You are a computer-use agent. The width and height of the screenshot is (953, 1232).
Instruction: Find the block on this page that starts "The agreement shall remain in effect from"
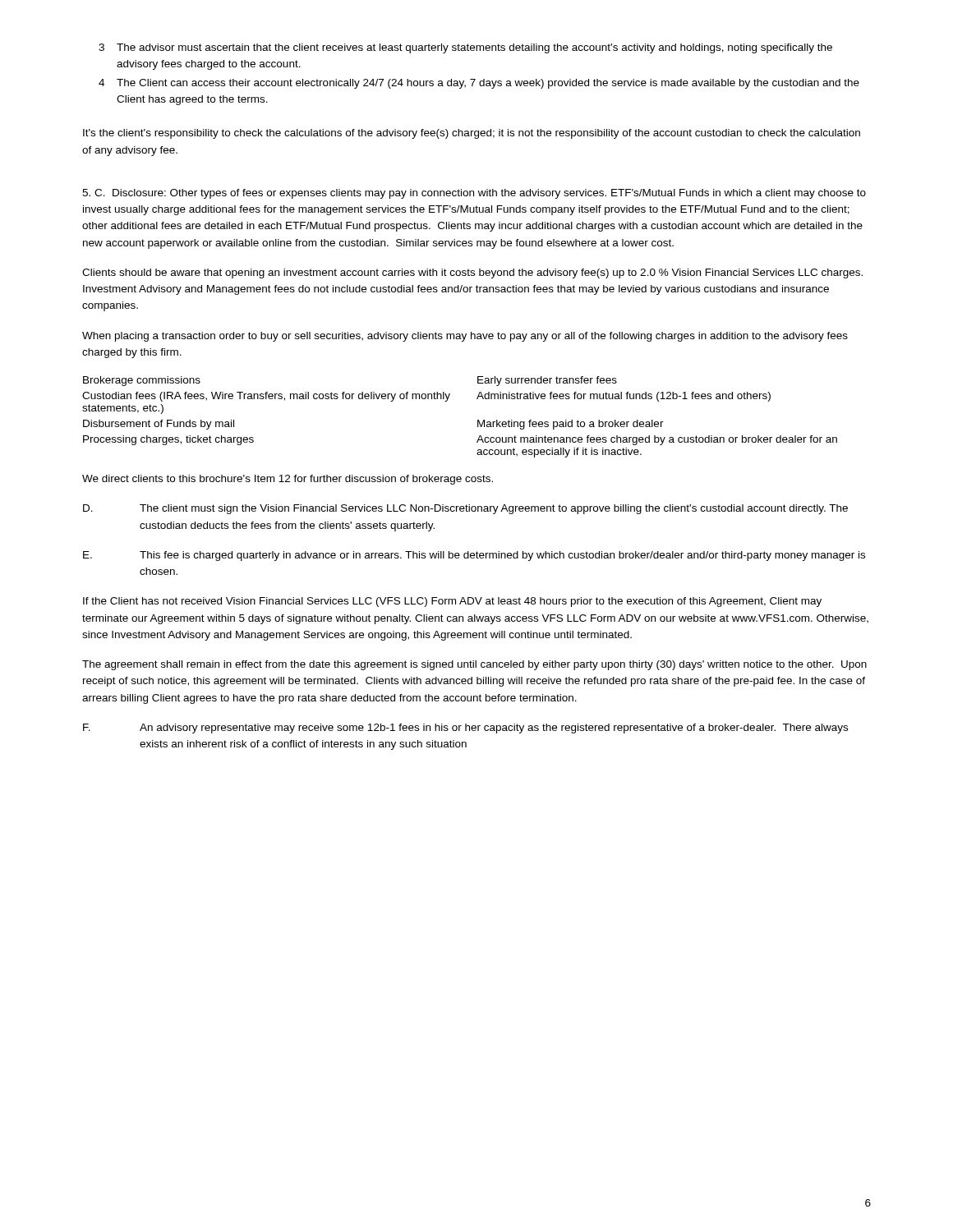coord(475,681)
